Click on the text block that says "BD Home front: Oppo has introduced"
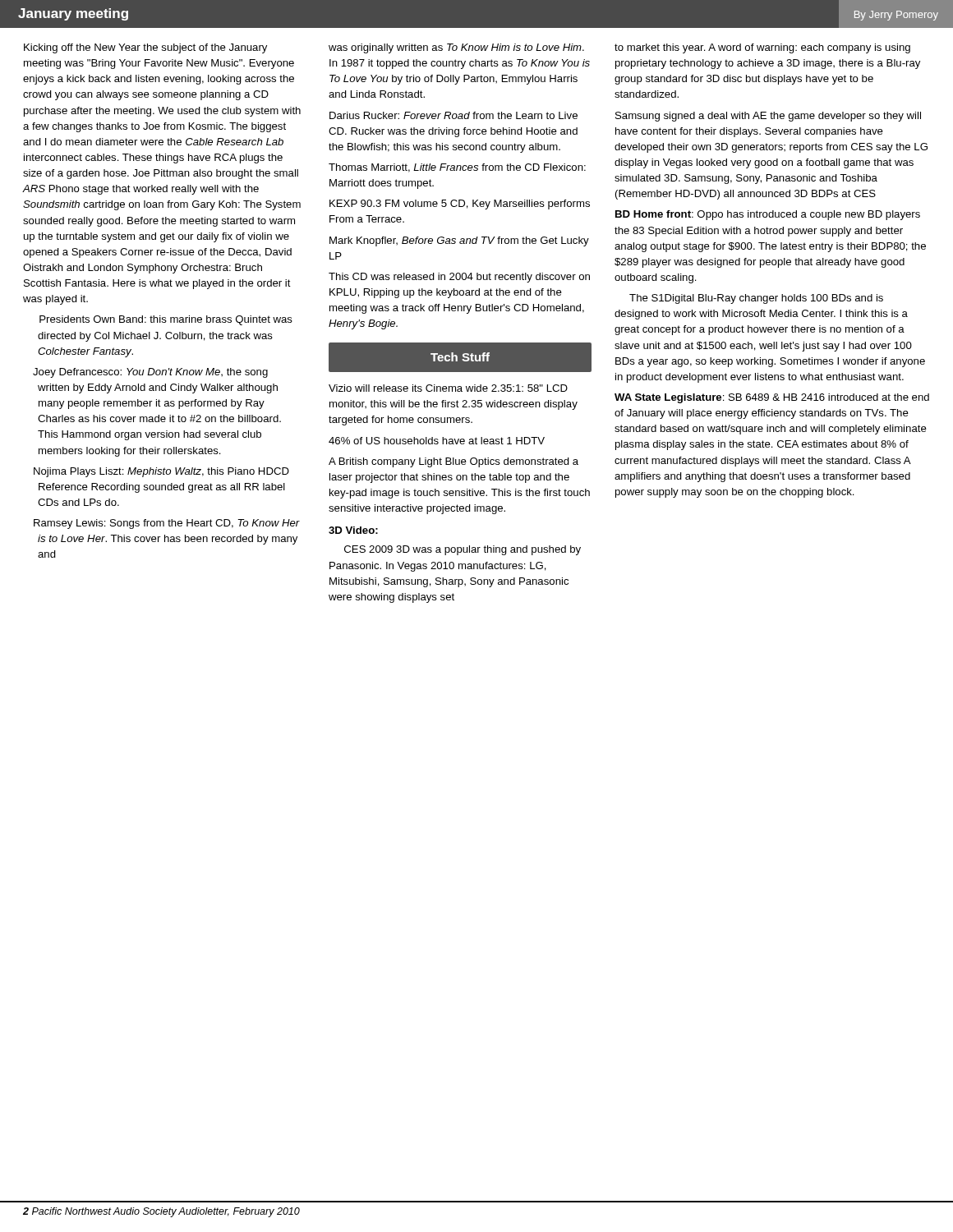The image size is (953, 1232). click(x=772, y=295)
